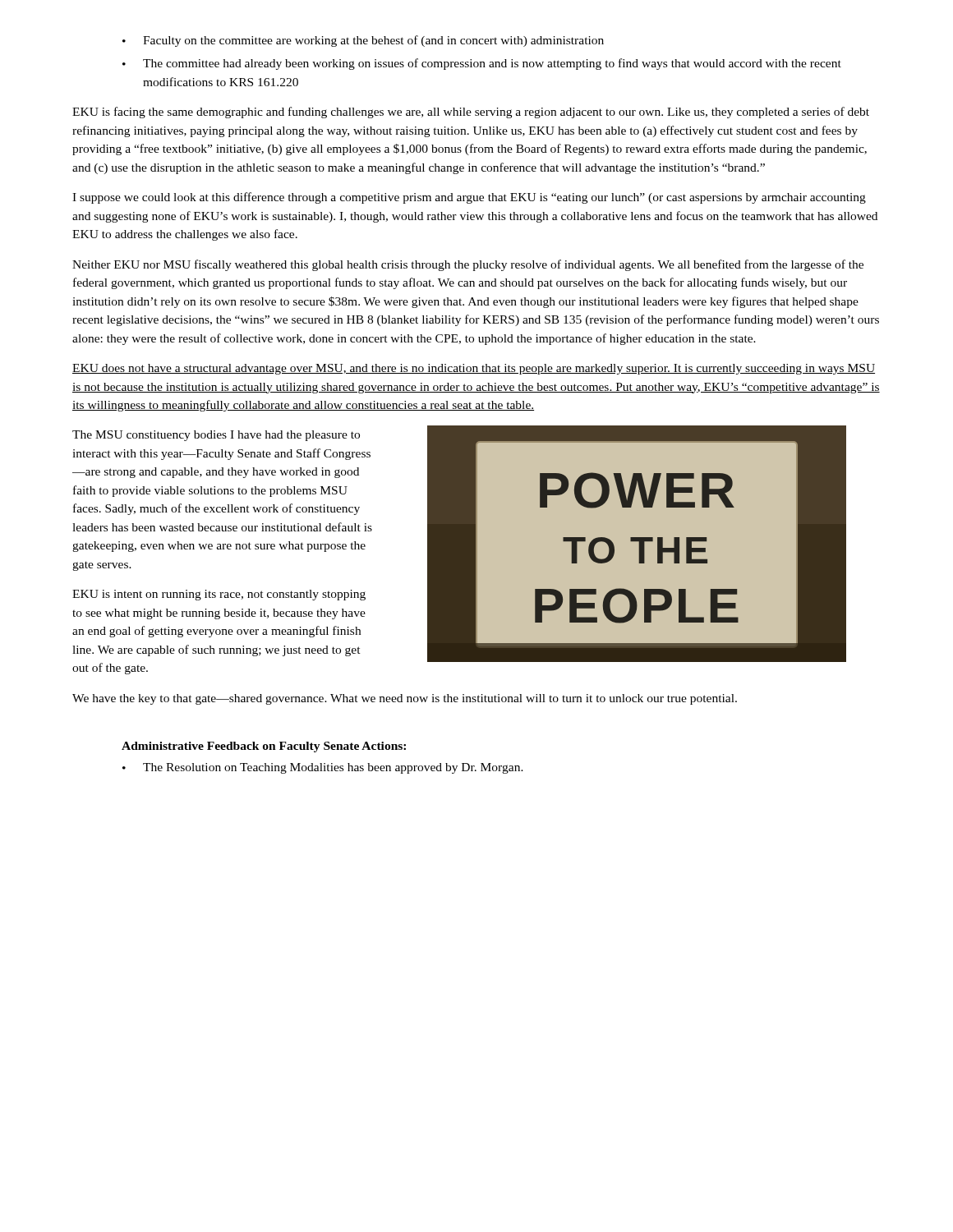Image resolution: width=953 pixels, height=1232 pixels.
Task: Find the photo
Action: click(637, 547)
